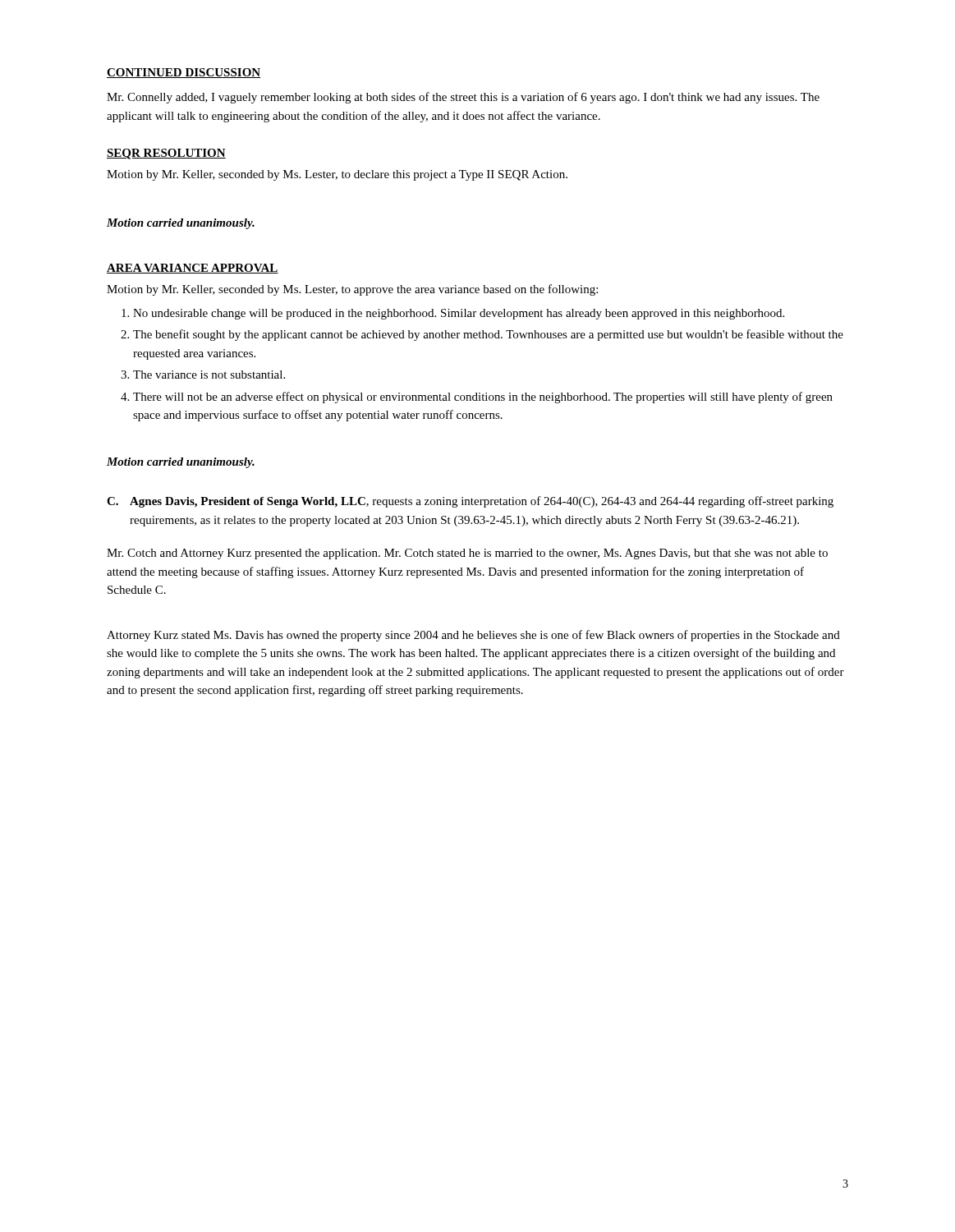The width and height of the screenshot is (955, 1232).
Task: Navigate to the text starting "Agnes Davis, President of Senga"
Action: (482, 510)
